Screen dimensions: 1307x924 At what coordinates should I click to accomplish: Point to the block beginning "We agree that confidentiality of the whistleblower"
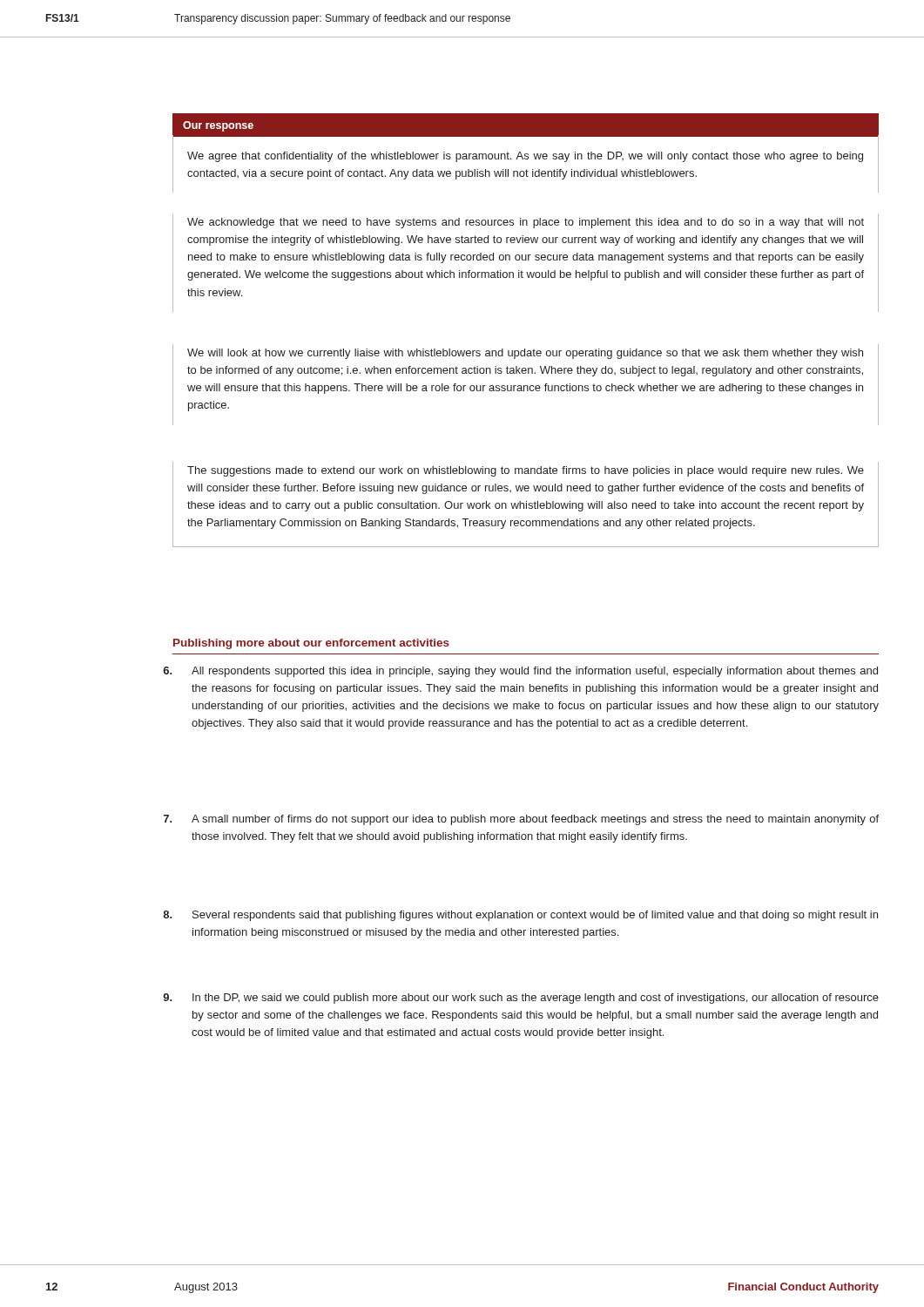click(526, 165)
